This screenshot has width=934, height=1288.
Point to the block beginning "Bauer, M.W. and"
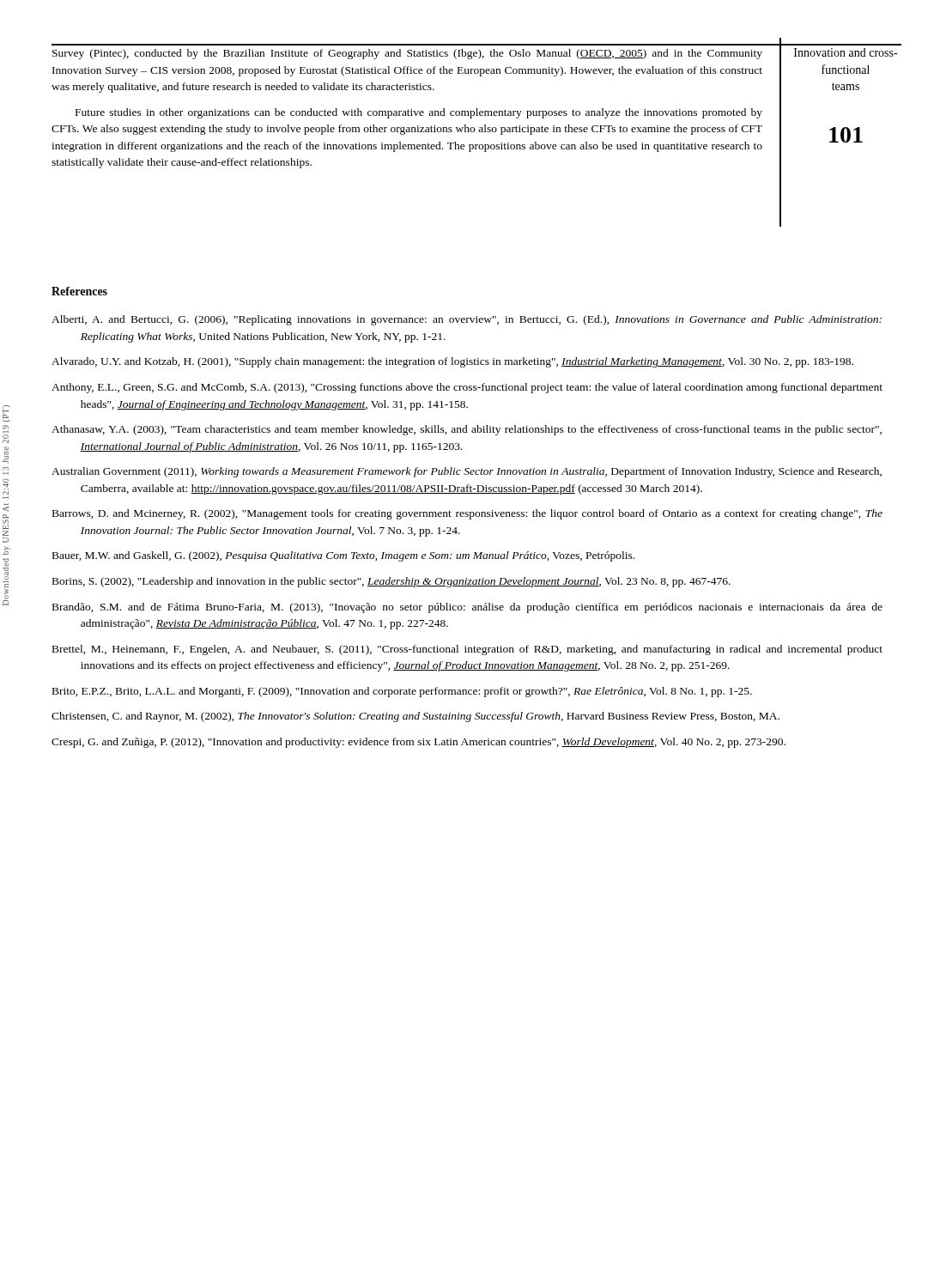pyautogui.click(x=343, y=556)
